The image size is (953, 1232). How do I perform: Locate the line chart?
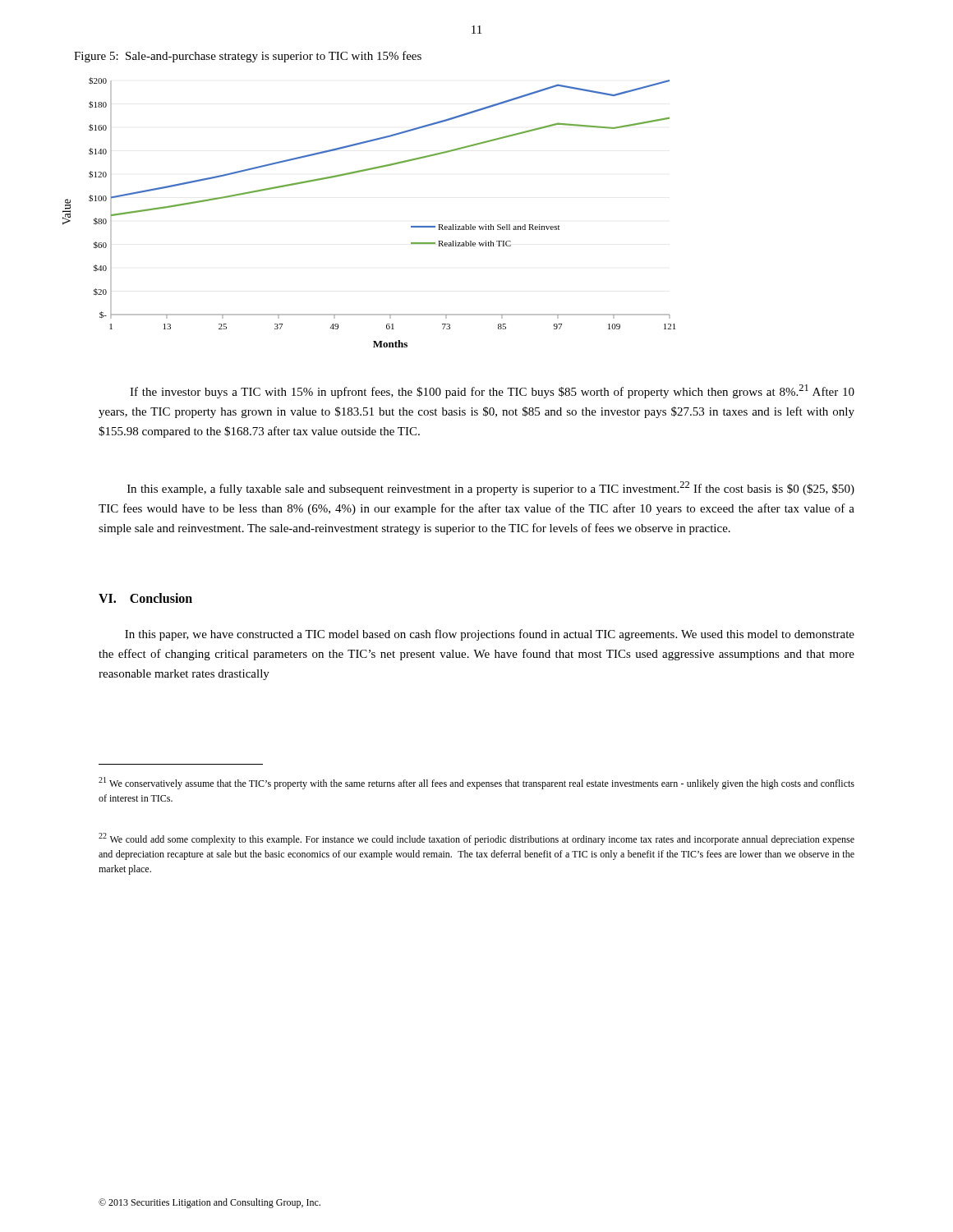pos(378,220)
